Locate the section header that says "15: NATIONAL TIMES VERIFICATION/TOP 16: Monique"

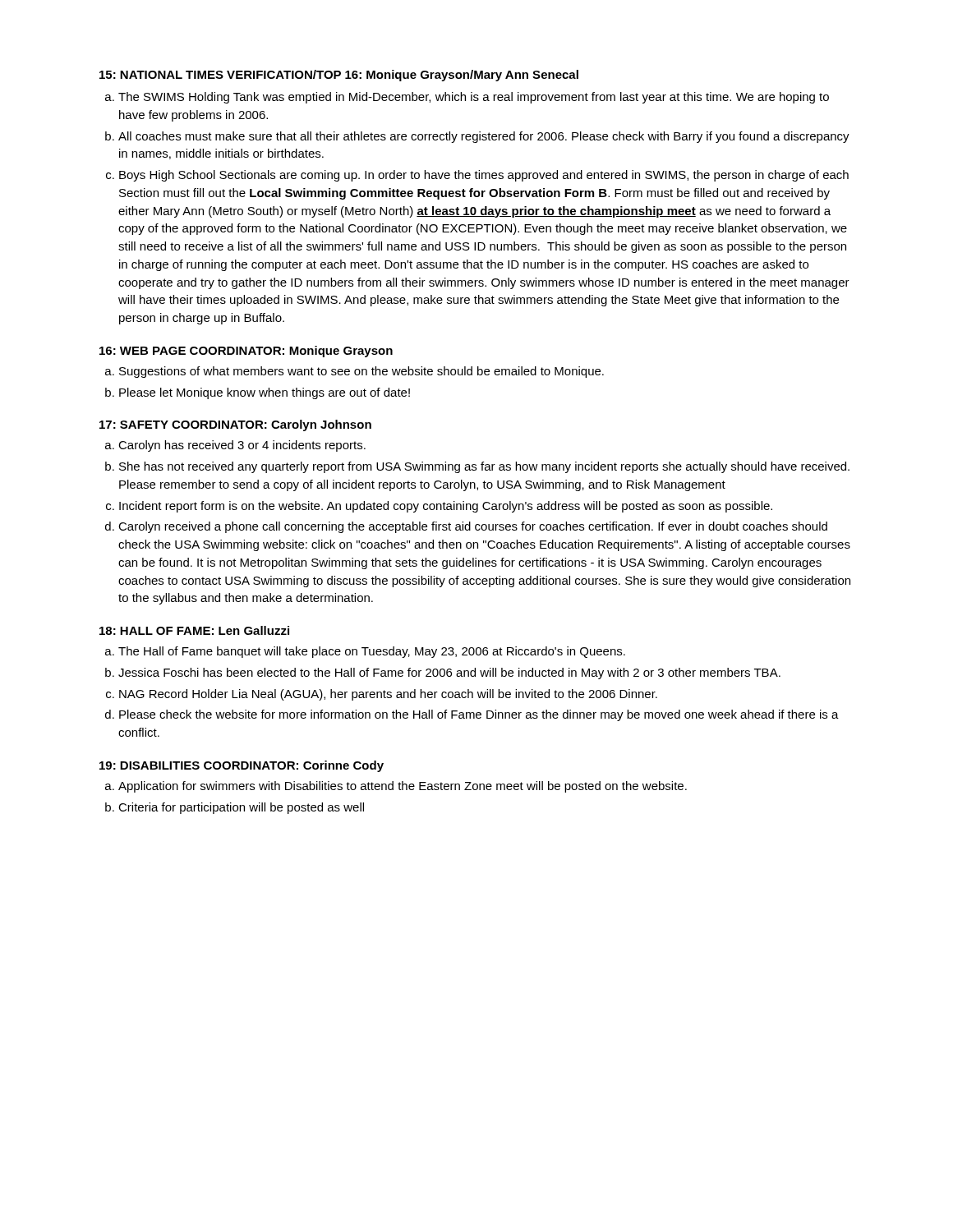[x=339, y=74]
